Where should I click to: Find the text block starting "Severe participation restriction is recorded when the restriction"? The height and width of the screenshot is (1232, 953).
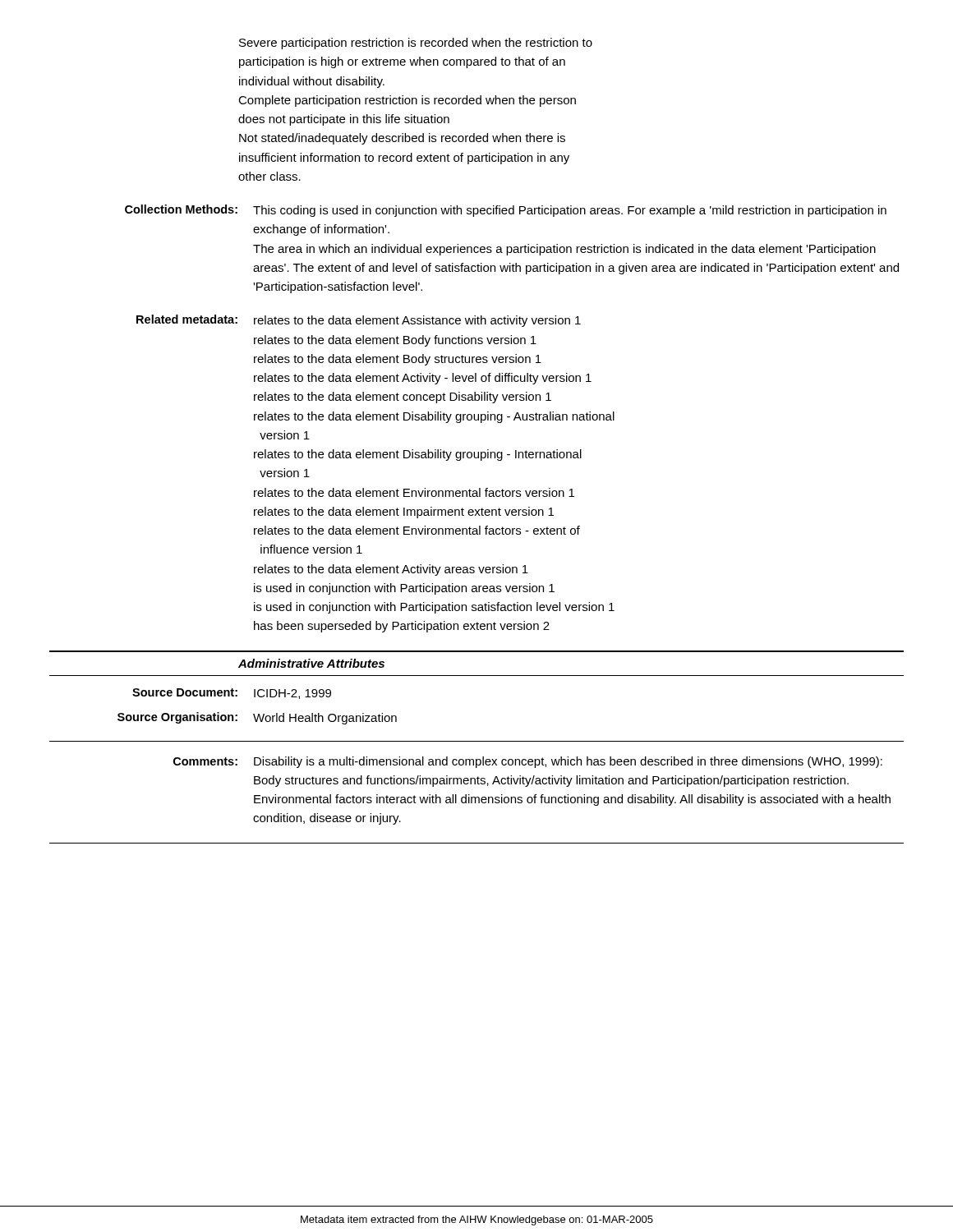415,109
